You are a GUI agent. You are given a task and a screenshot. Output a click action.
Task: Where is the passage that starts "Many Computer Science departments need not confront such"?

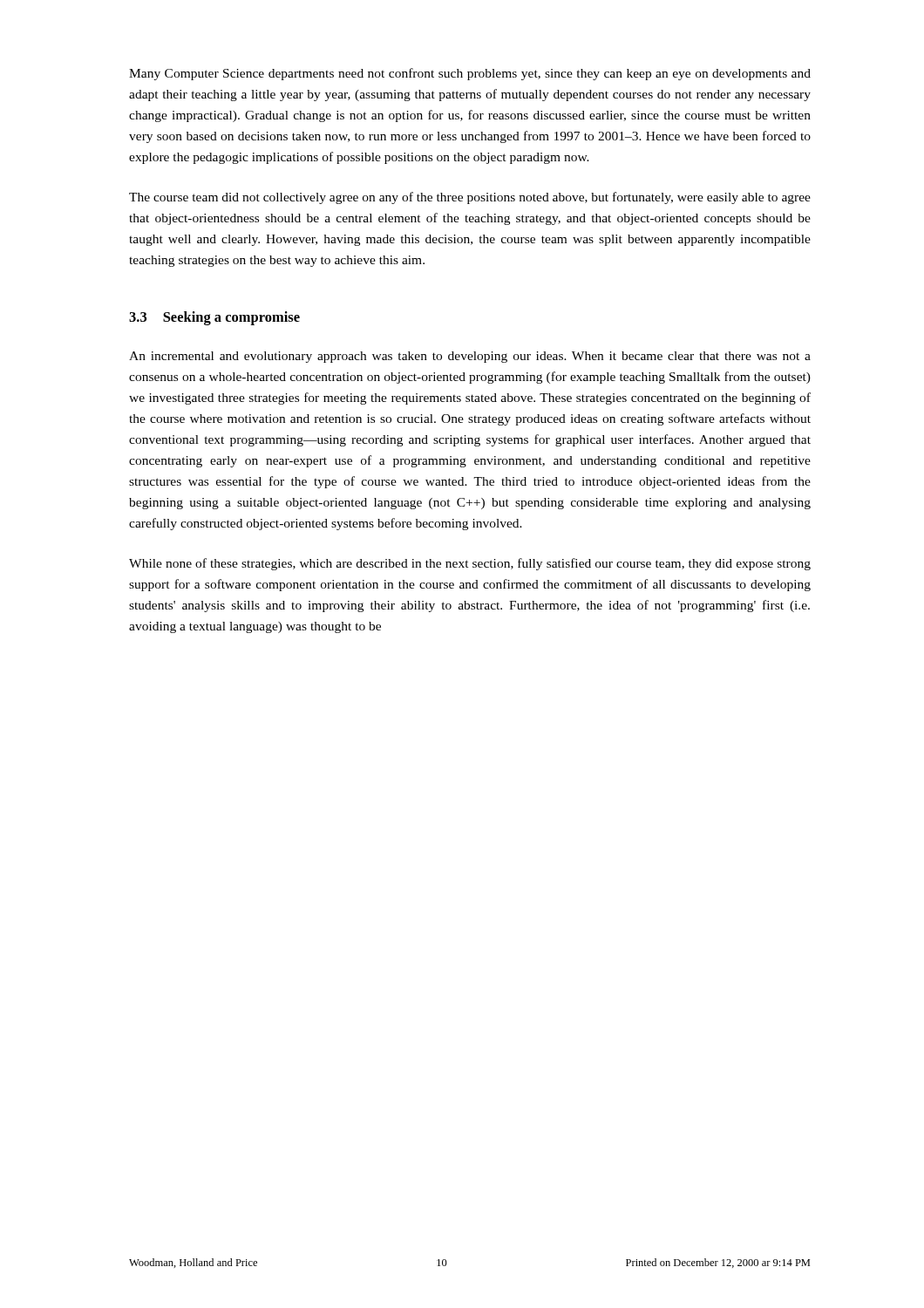click(470, 115)
